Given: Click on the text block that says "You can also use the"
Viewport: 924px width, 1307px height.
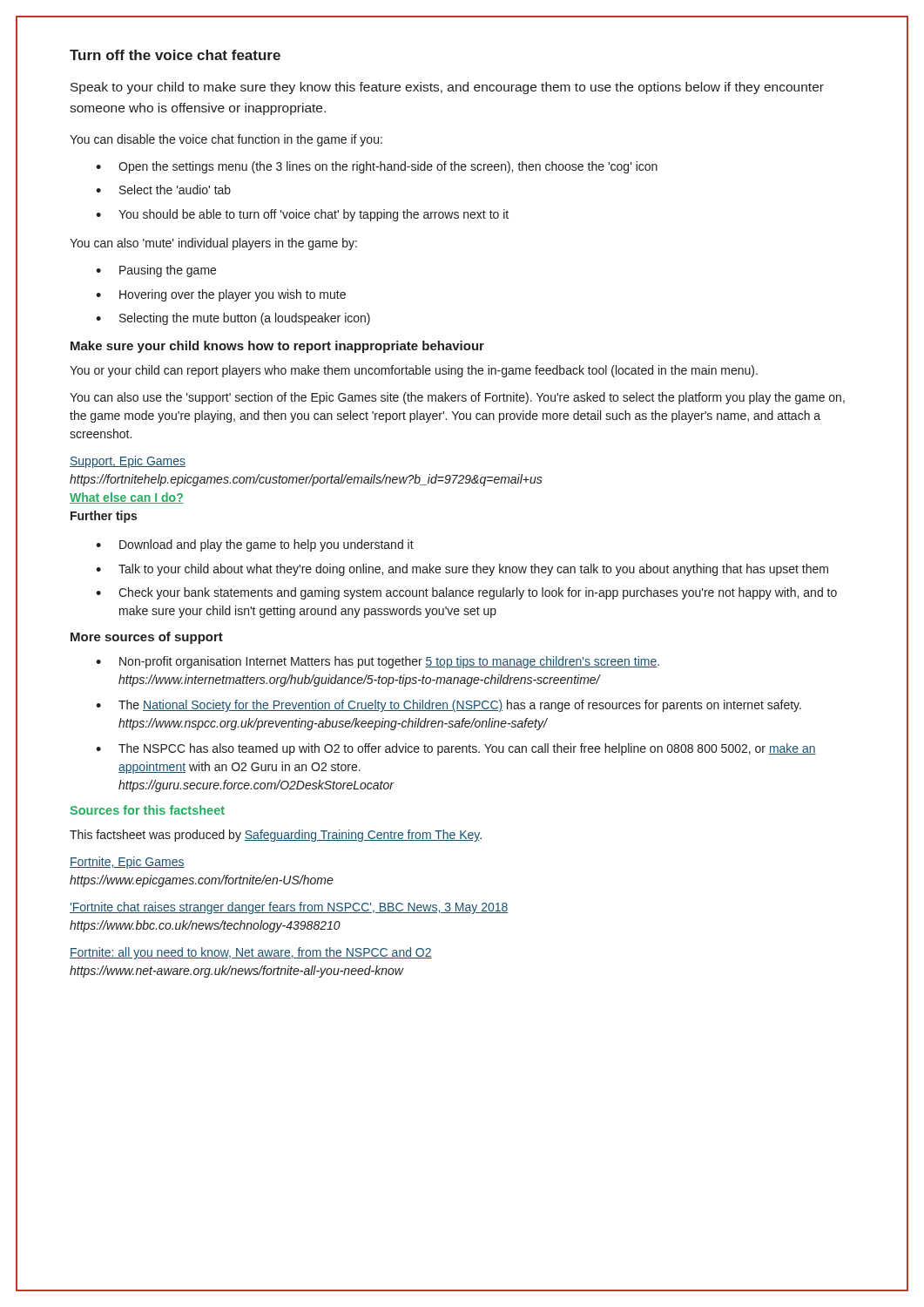Looking at the screenshot, I should coord(458,416).
